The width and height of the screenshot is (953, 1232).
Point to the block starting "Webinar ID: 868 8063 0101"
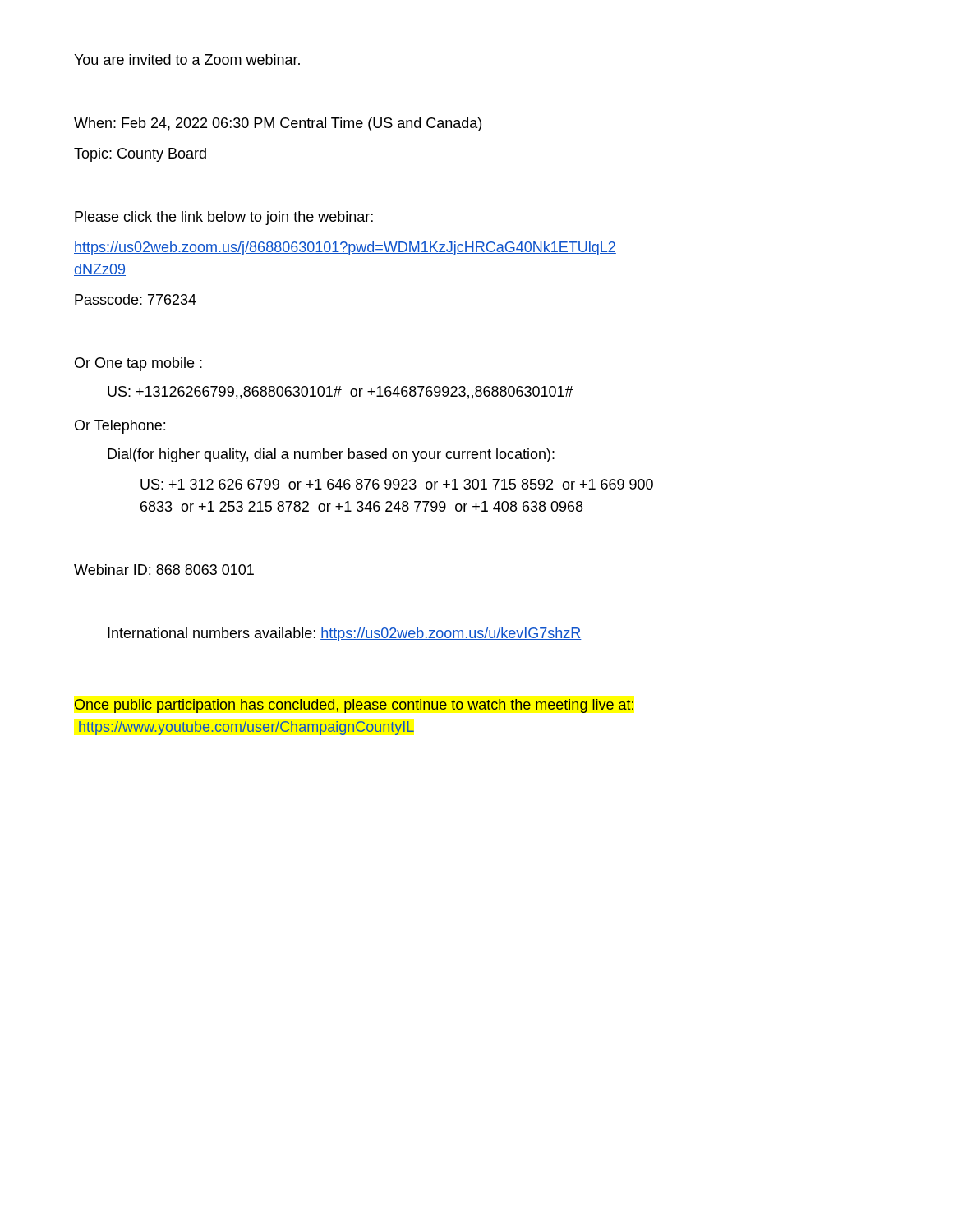tap(164, 570)
